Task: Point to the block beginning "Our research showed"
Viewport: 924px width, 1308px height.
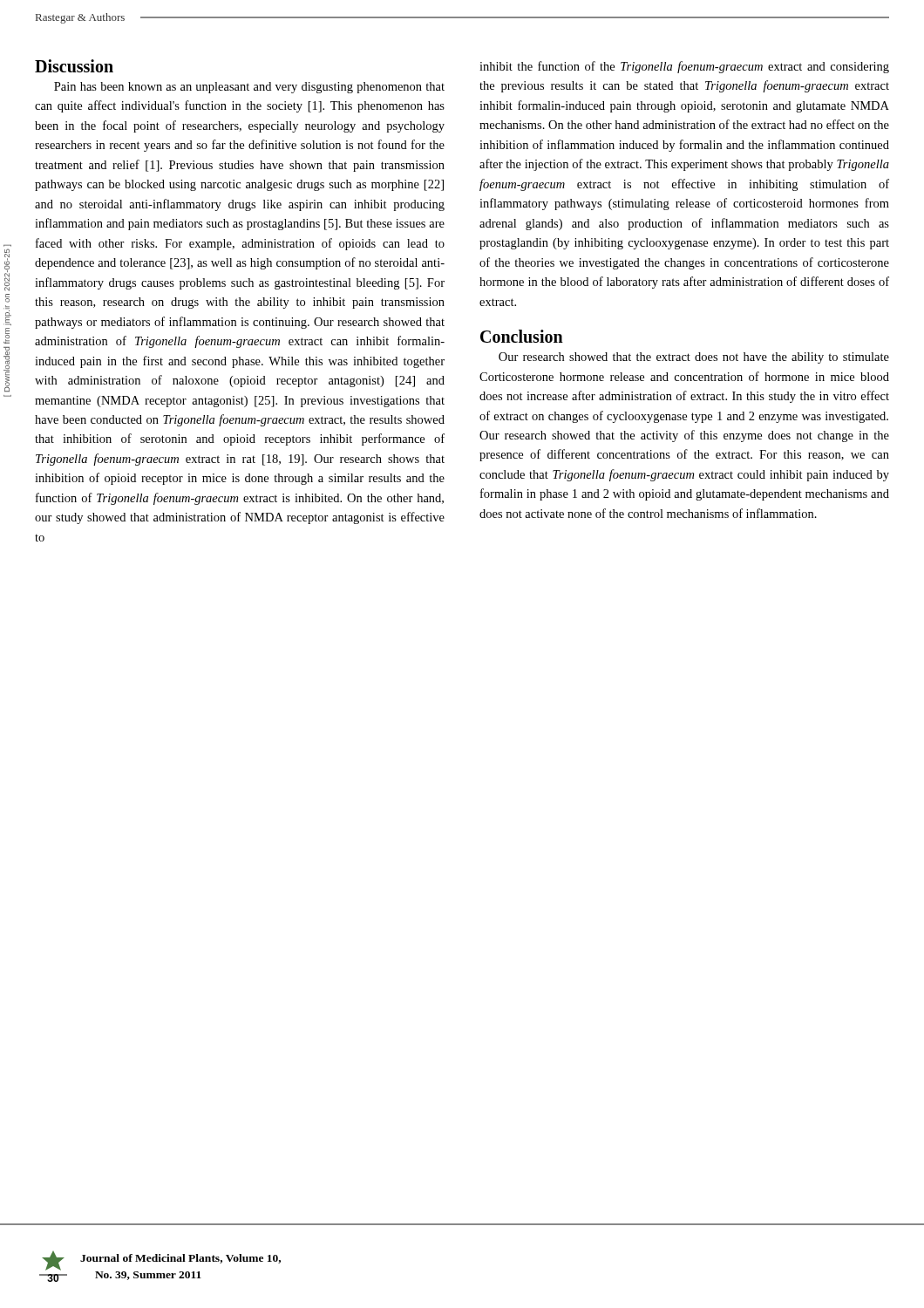Action: (x=684, y=435)
